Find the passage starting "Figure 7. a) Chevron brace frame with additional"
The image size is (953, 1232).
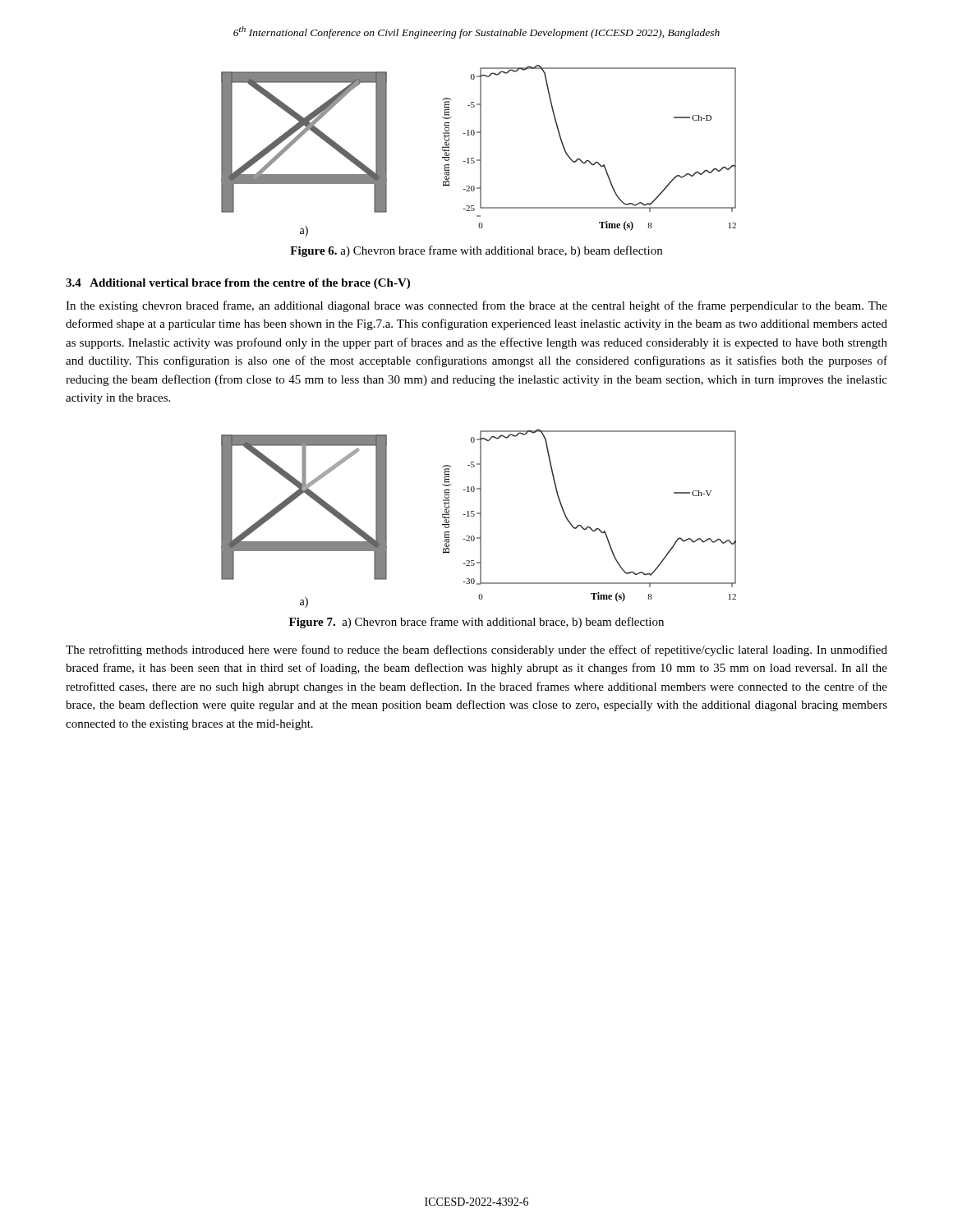476,621
